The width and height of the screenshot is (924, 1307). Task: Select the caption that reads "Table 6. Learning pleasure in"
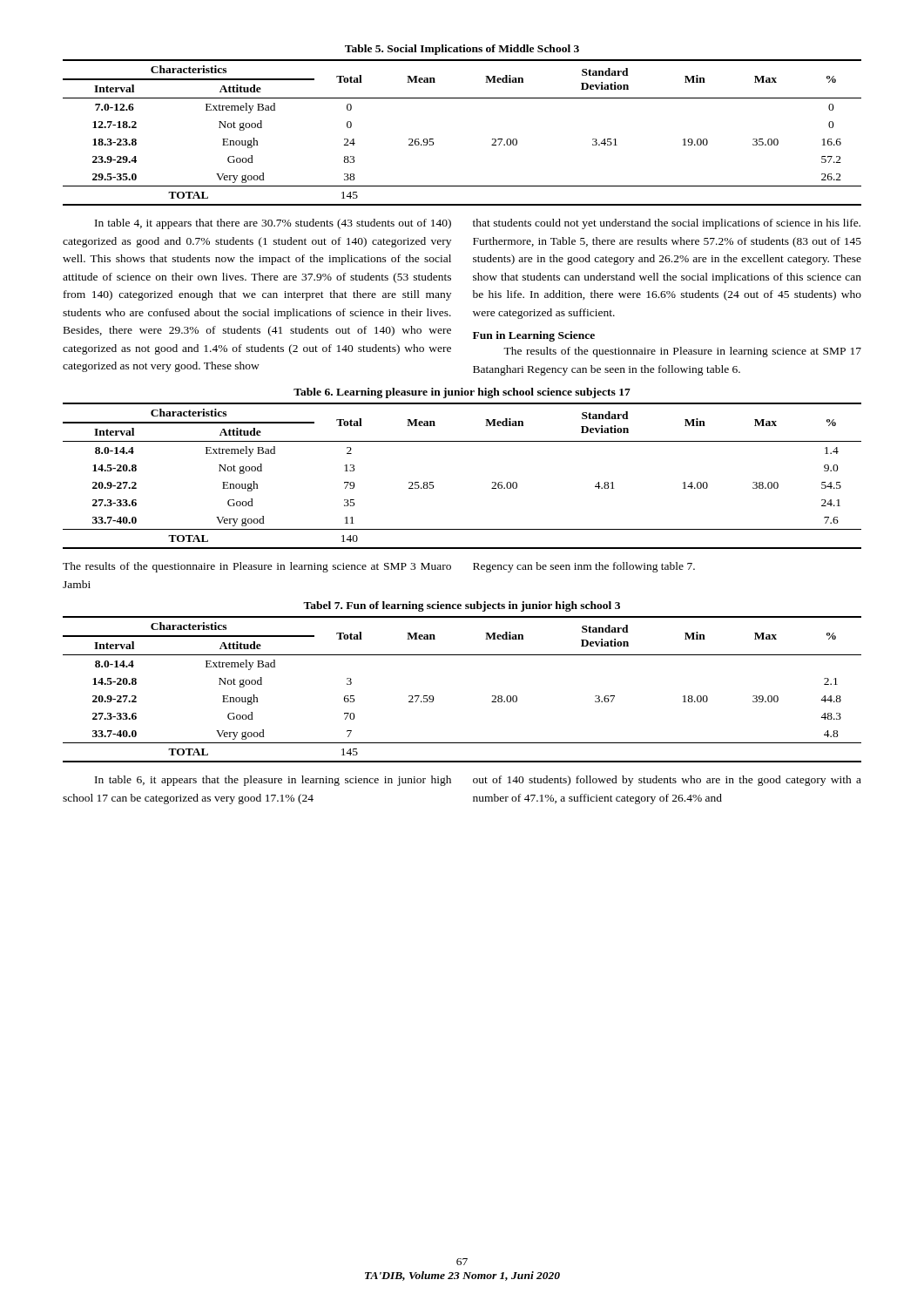pyautogui.click(x=462, y=392)
